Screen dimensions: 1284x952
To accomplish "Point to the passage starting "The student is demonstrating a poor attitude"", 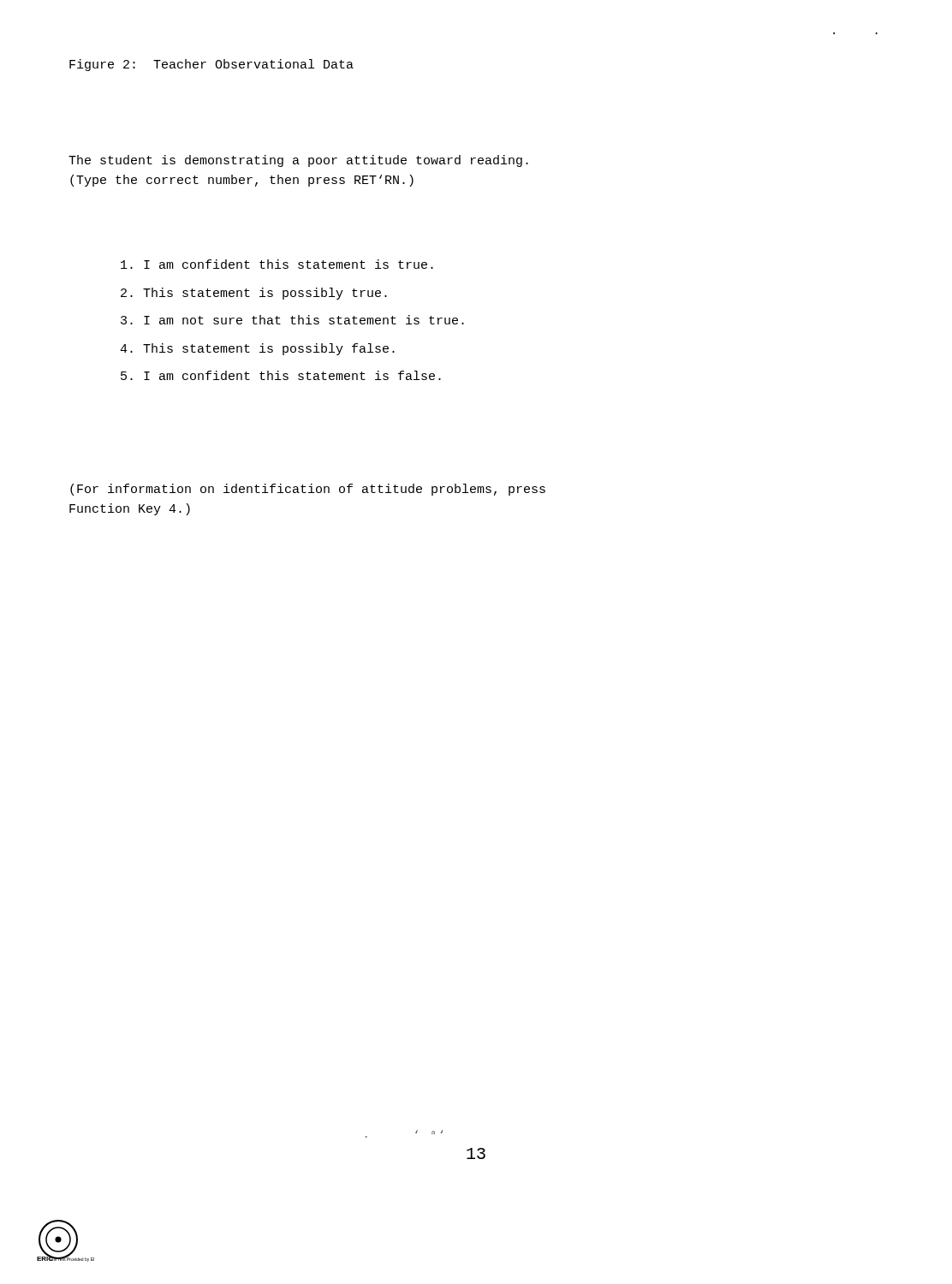I will pos(476,172).
